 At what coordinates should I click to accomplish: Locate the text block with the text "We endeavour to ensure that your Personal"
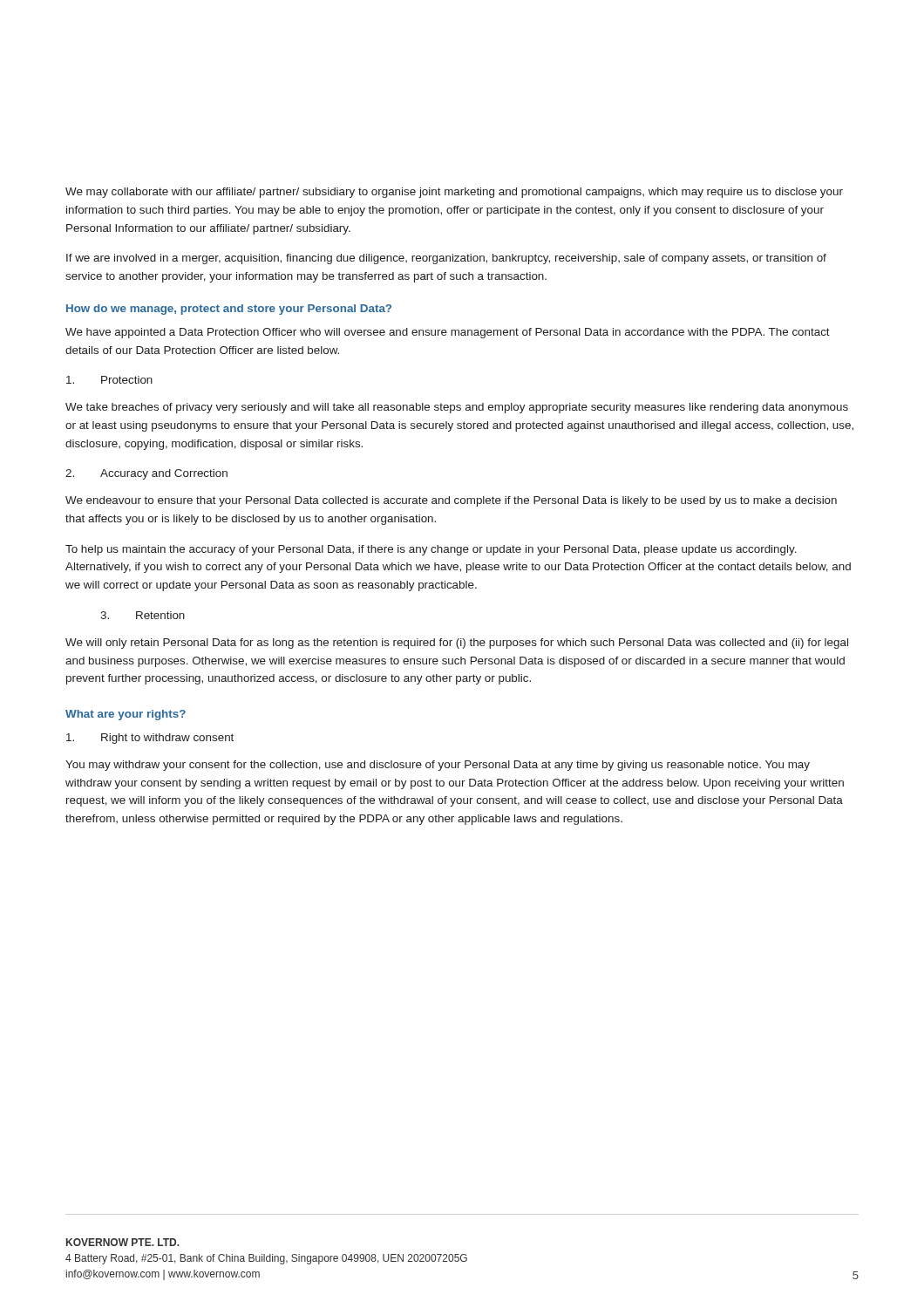[451, 509]
